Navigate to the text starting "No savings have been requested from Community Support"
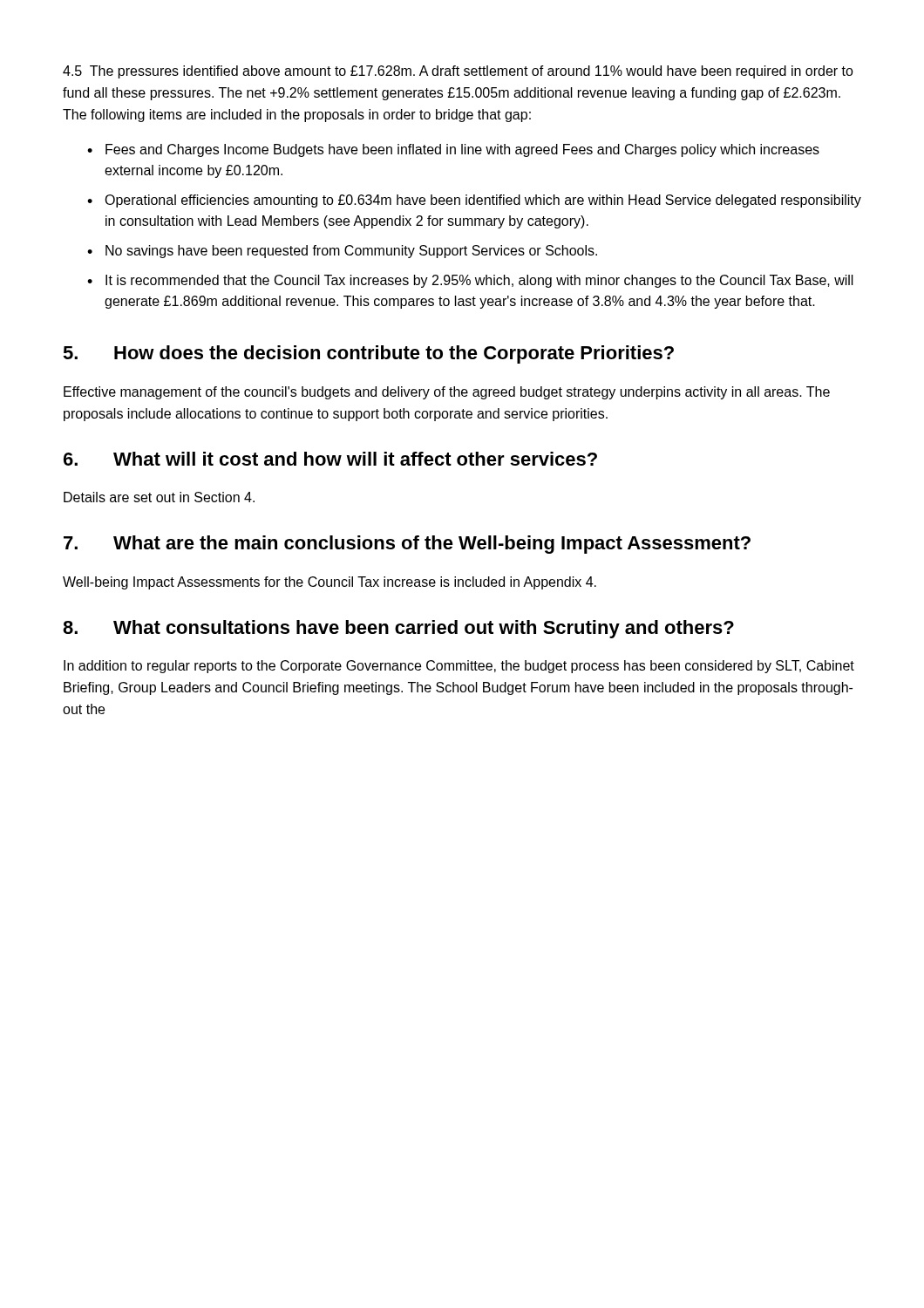Screen dimensions: 1308x924 pos(351,251)
